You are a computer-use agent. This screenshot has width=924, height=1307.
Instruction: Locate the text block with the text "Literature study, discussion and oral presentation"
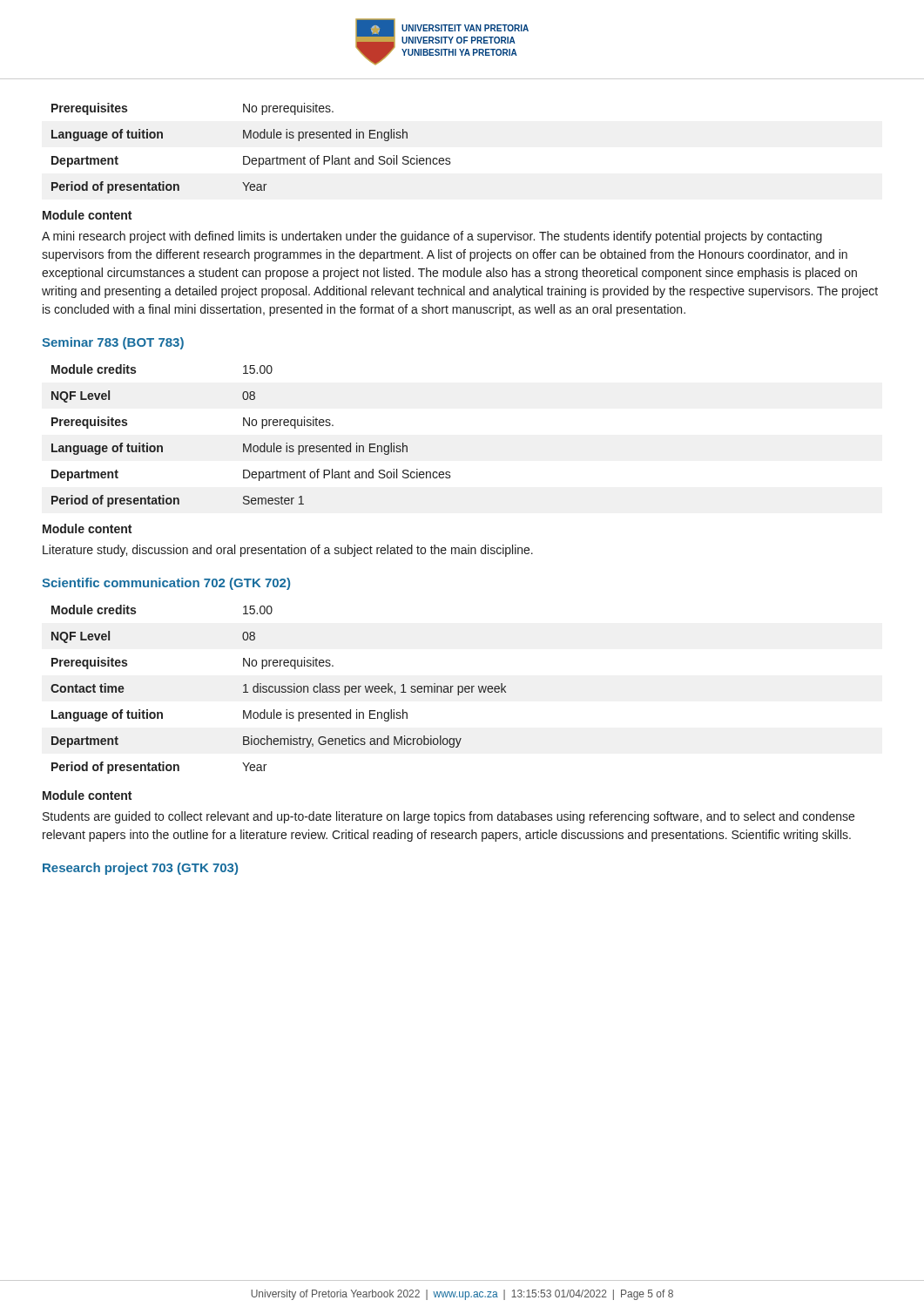[288, 550]
